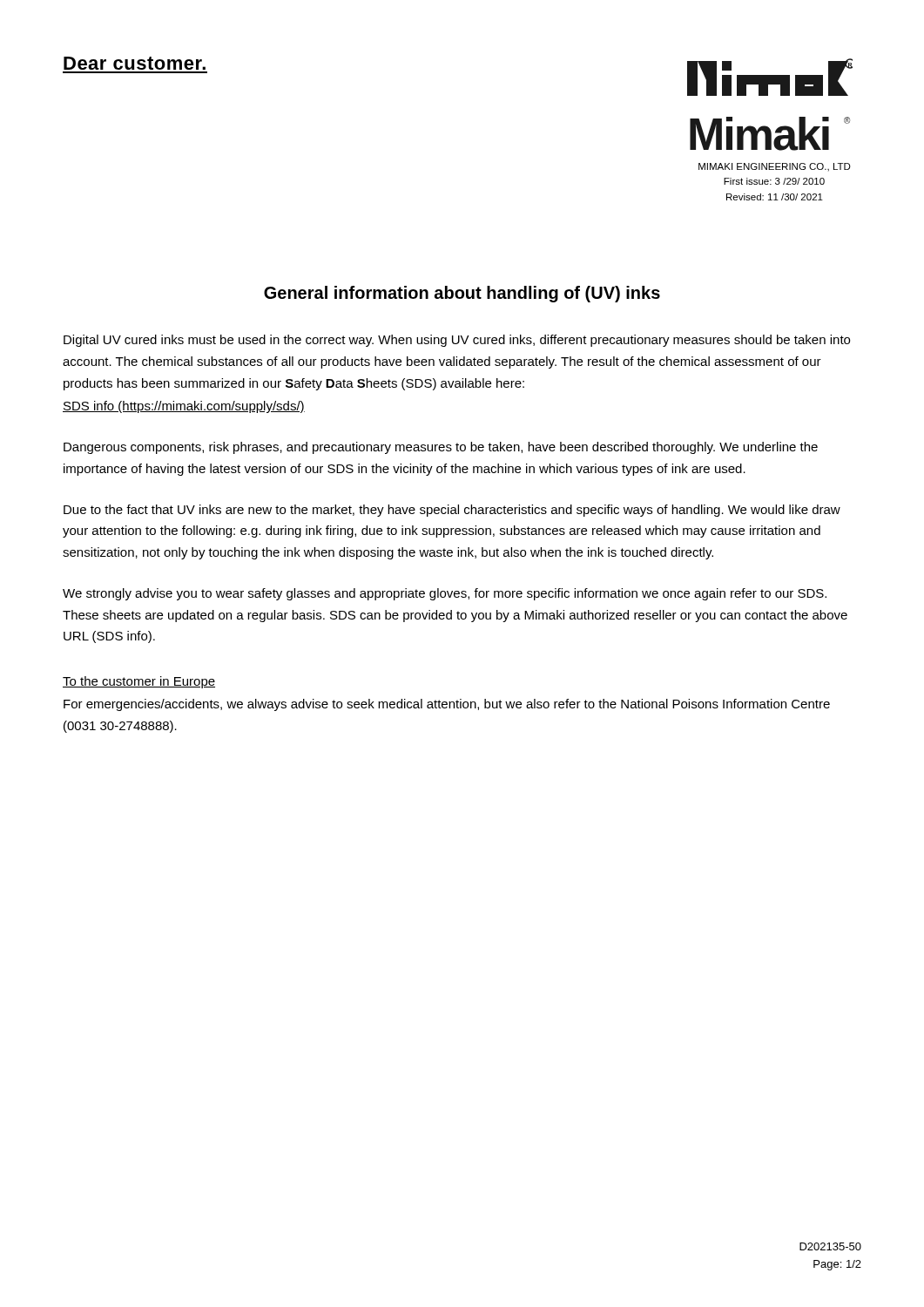Click on the text block that reads "We strongly advise"
The width and height of the screenshot is (924, 1307).
coord(455,614)
